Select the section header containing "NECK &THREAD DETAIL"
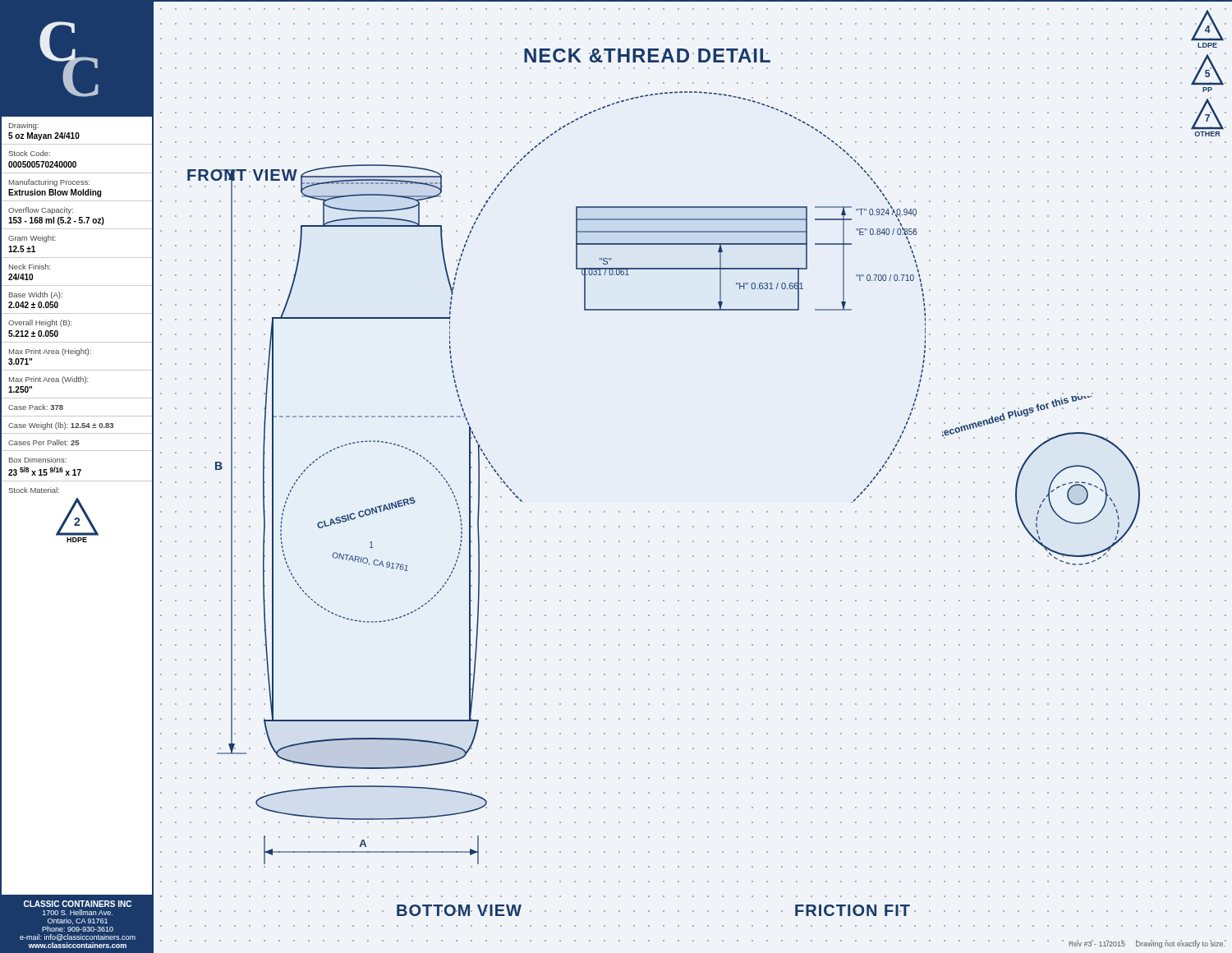The height and width of the screenshot is (953, 1232). pyautogui.click(x=647, y=55)
